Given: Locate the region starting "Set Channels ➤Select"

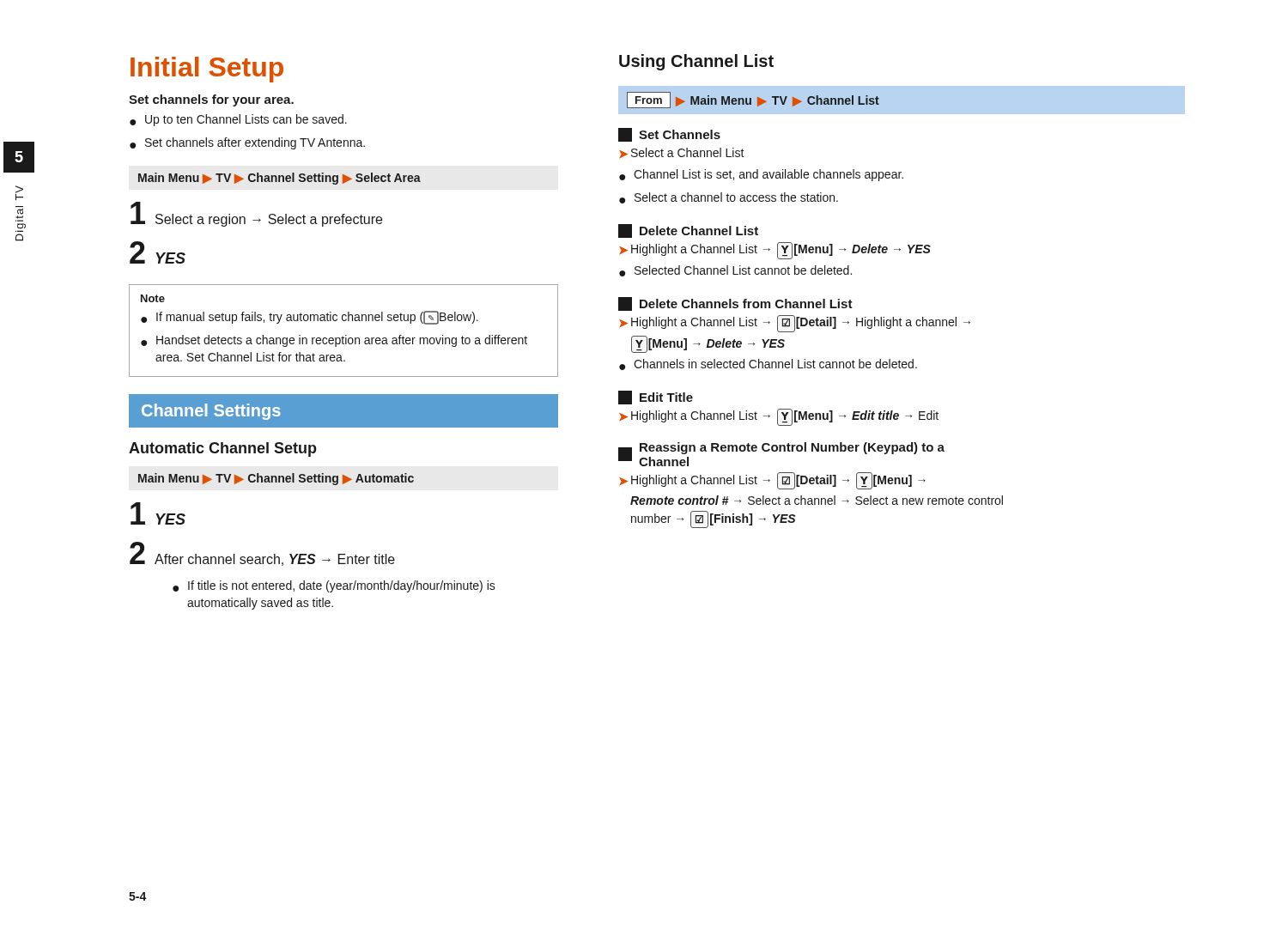Looking at the screenshot, I should 902,168.
